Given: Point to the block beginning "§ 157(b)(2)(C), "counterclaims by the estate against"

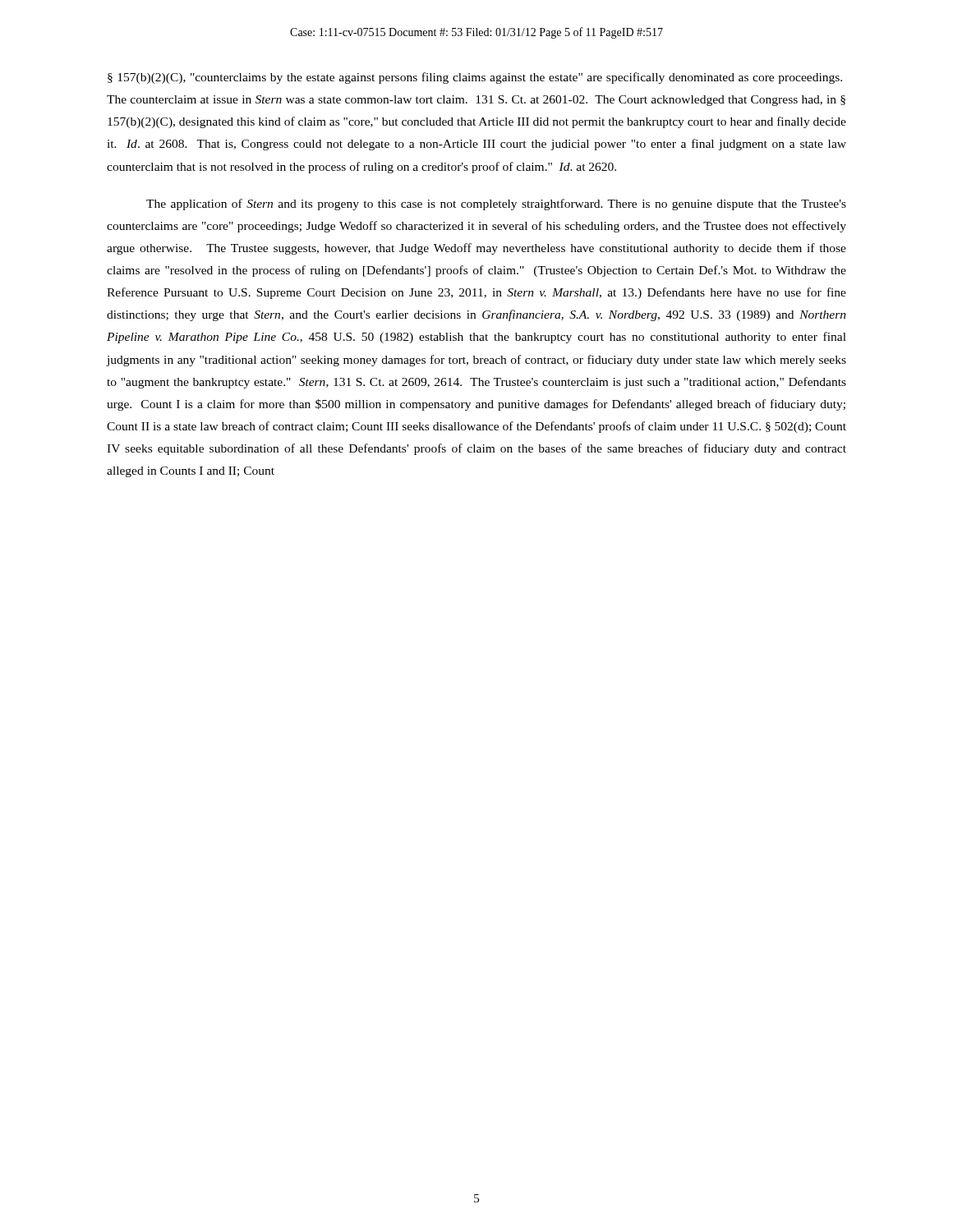Looking at the screenshot, I should tap(476, 121).
